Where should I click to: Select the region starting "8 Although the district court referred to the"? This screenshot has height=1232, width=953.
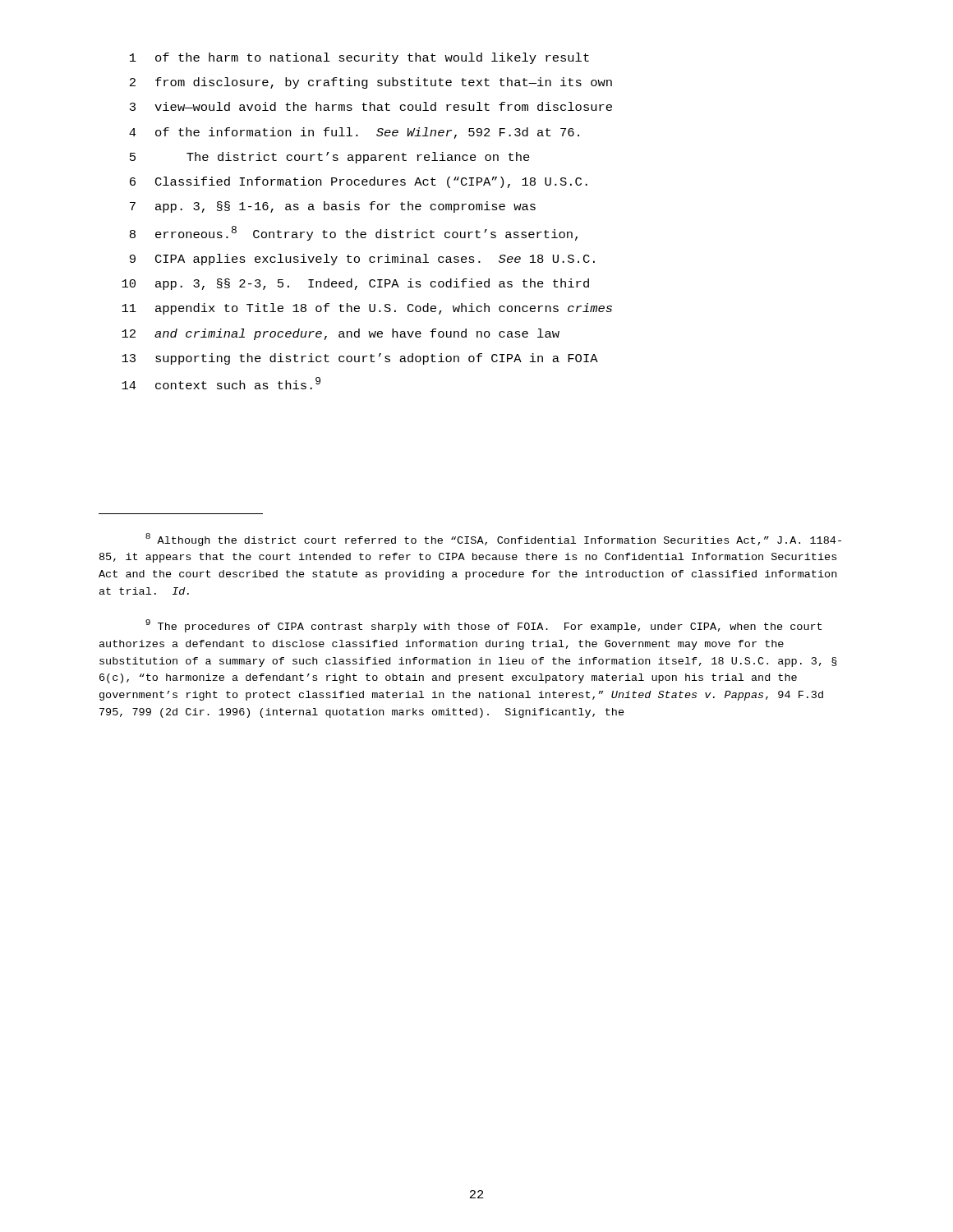click(476, 566)
